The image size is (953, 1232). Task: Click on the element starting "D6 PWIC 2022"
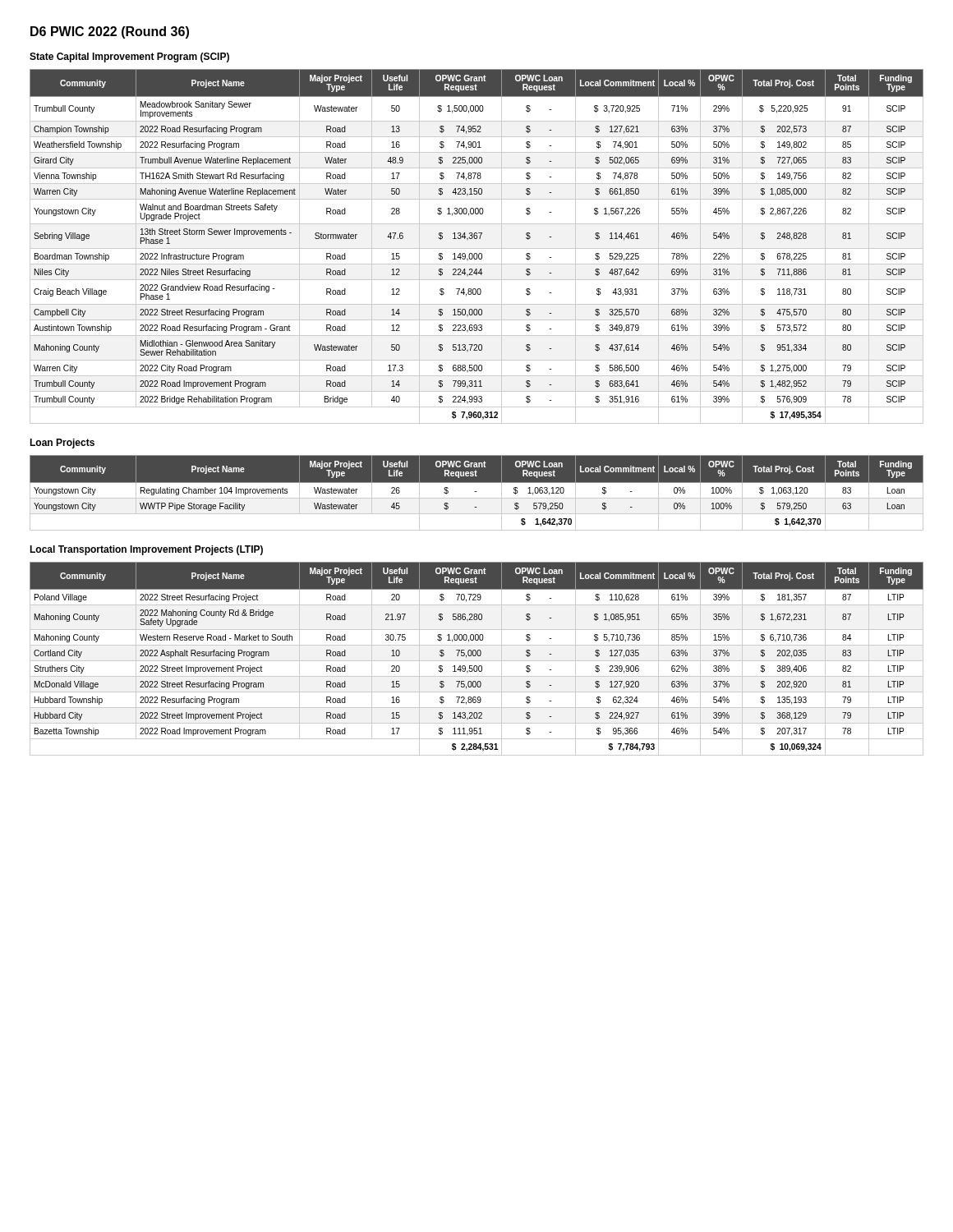click(x=110, y=32)
